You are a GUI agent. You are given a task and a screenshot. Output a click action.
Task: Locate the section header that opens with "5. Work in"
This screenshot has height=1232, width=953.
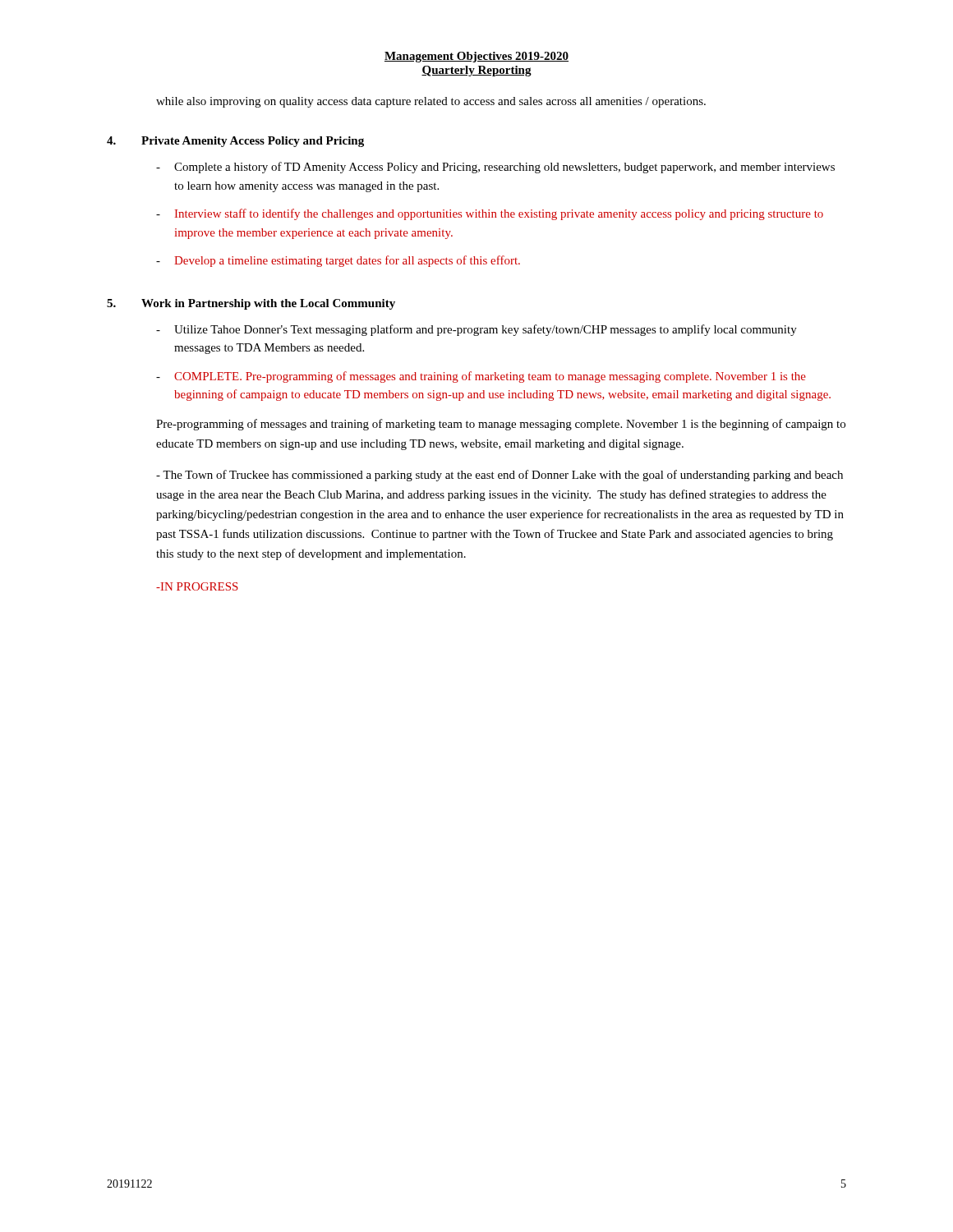pyautogui.click(x=251, y=303)
